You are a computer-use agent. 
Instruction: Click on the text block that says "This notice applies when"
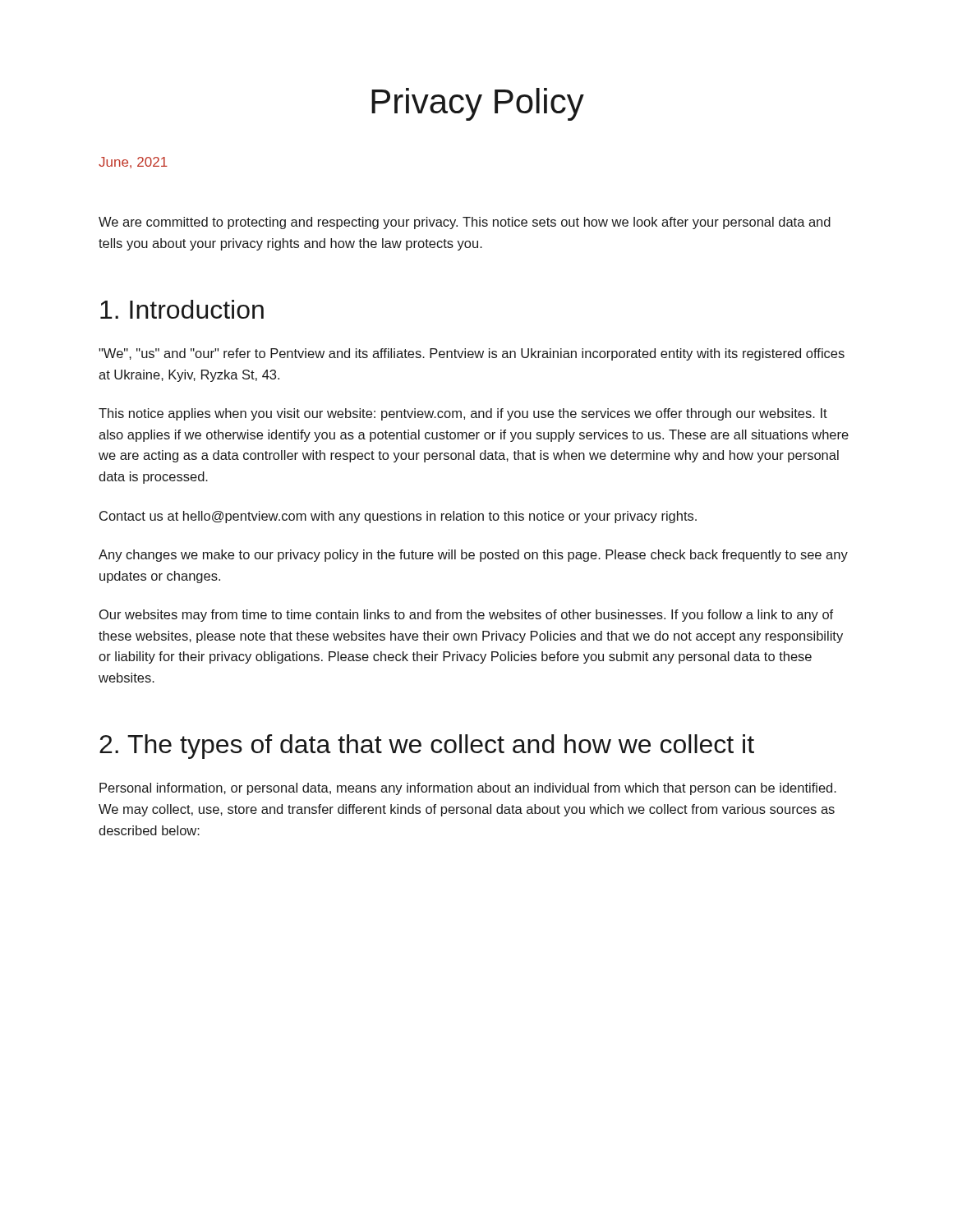pos(474,445)
